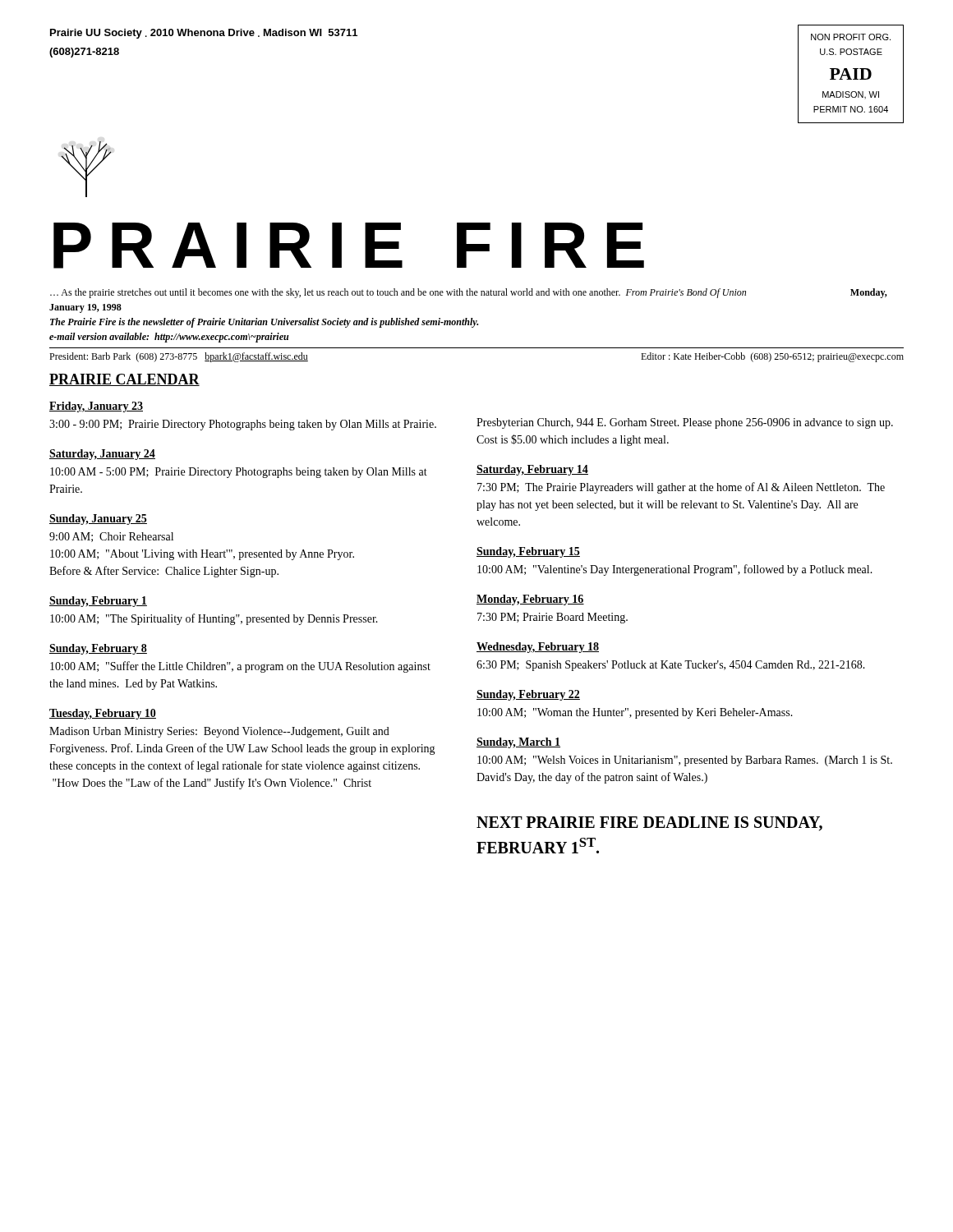Find the block on this page that starts "Saturday, February 14"
This screenshot has width=953, height=1232.
click(690, 497)
